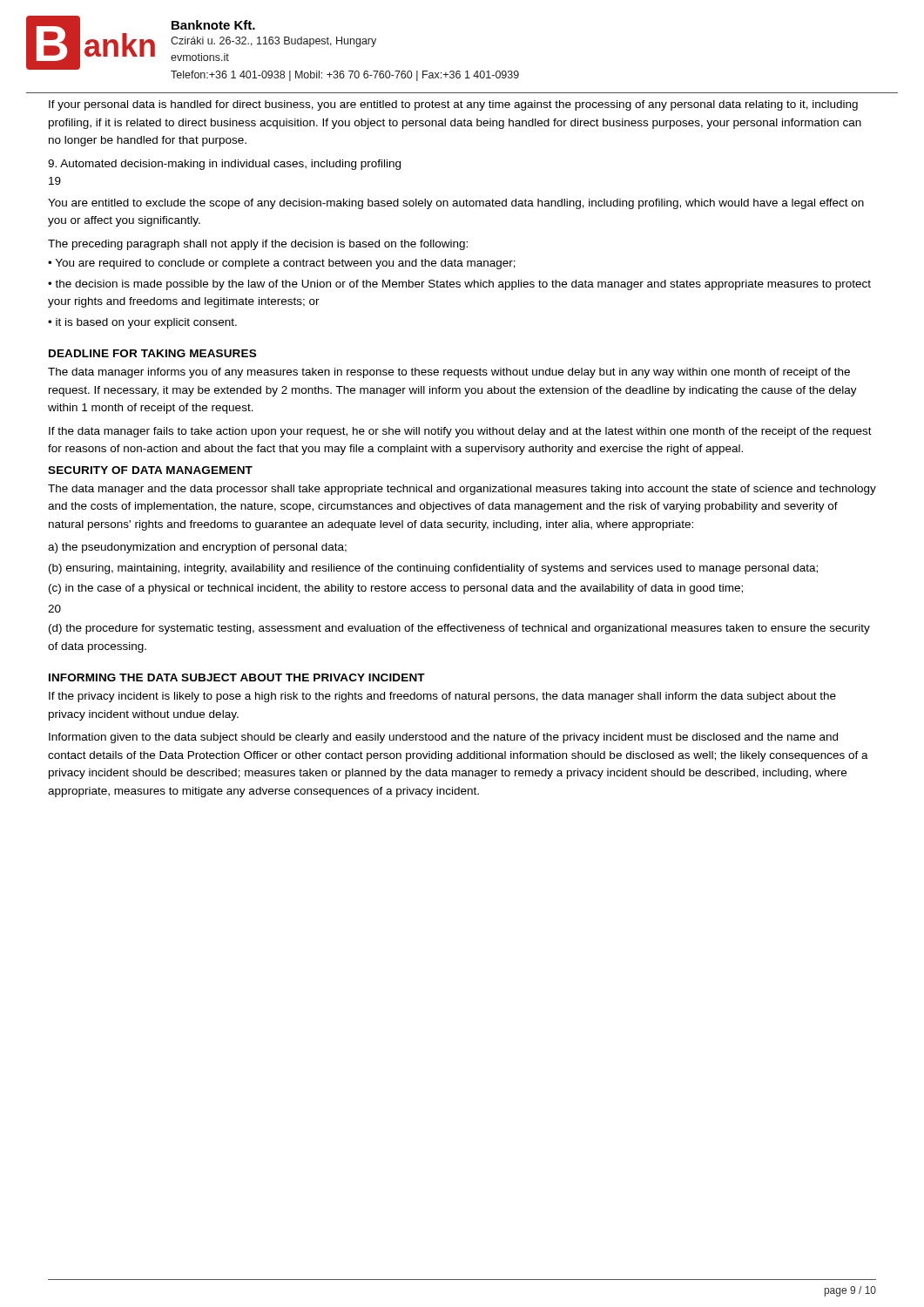Viewport: 924px width, 1307px height.
Task: Find the block on this page that starts "(b) ensuring, maintaining, integrity, availability and"
Action: click(x=433, y=567)
